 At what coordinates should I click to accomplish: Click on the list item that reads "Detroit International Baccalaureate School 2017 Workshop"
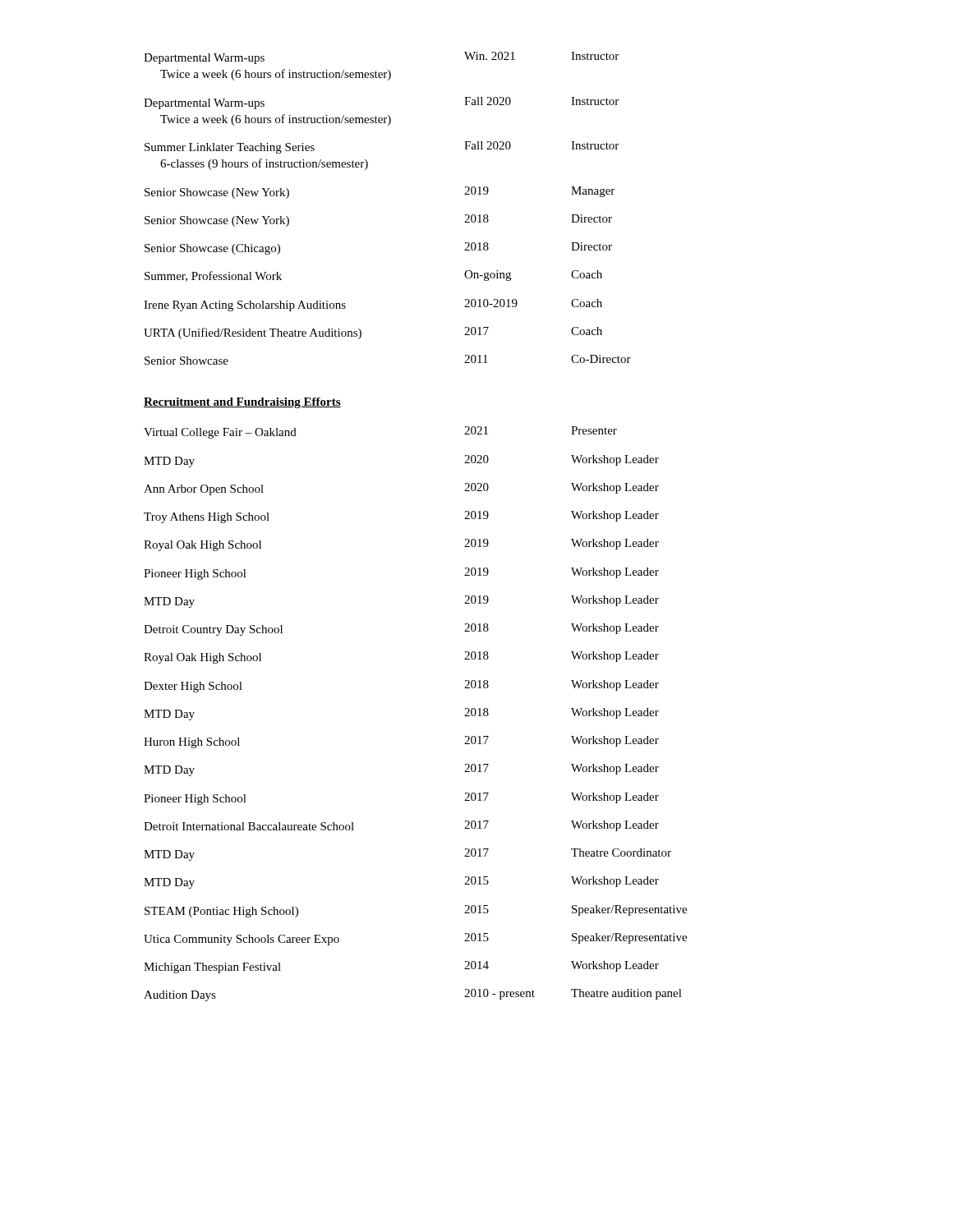click(252, 826)
